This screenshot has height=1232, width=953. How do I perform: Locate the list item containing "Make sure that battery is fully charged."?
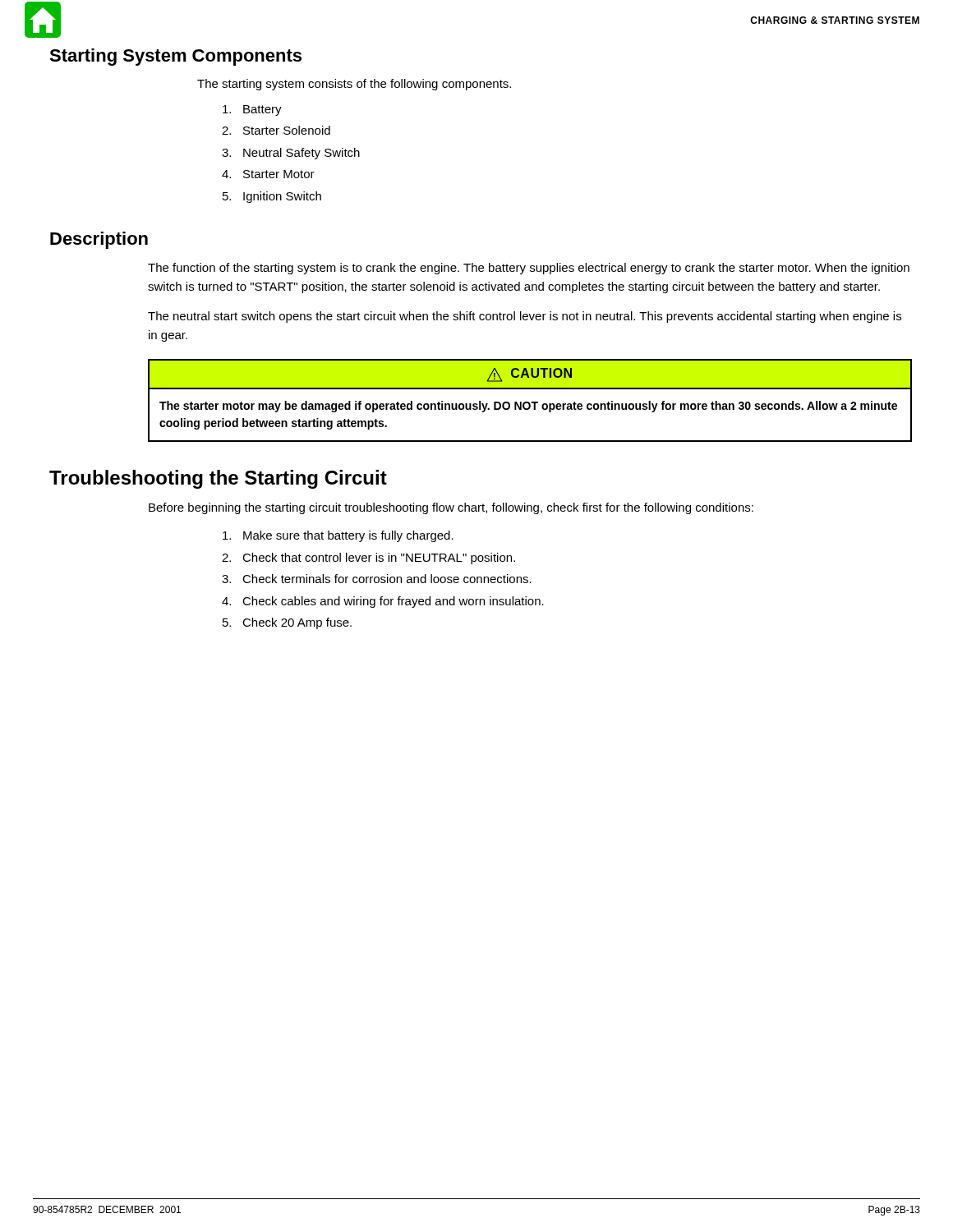pos(338,535)
